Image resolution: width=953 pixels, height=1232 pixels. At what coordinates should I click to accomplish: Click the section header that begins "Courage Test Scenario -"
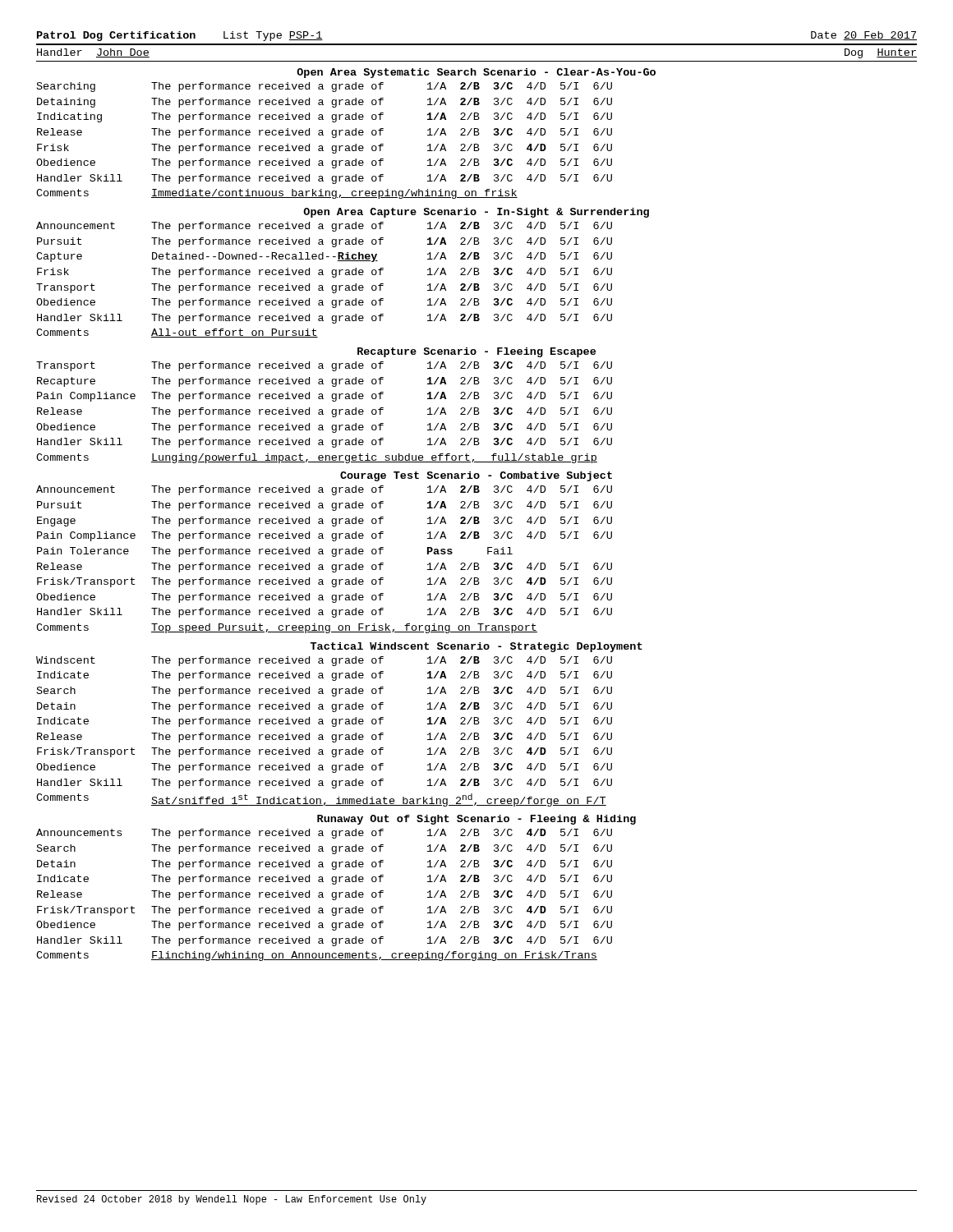[476, 476]
